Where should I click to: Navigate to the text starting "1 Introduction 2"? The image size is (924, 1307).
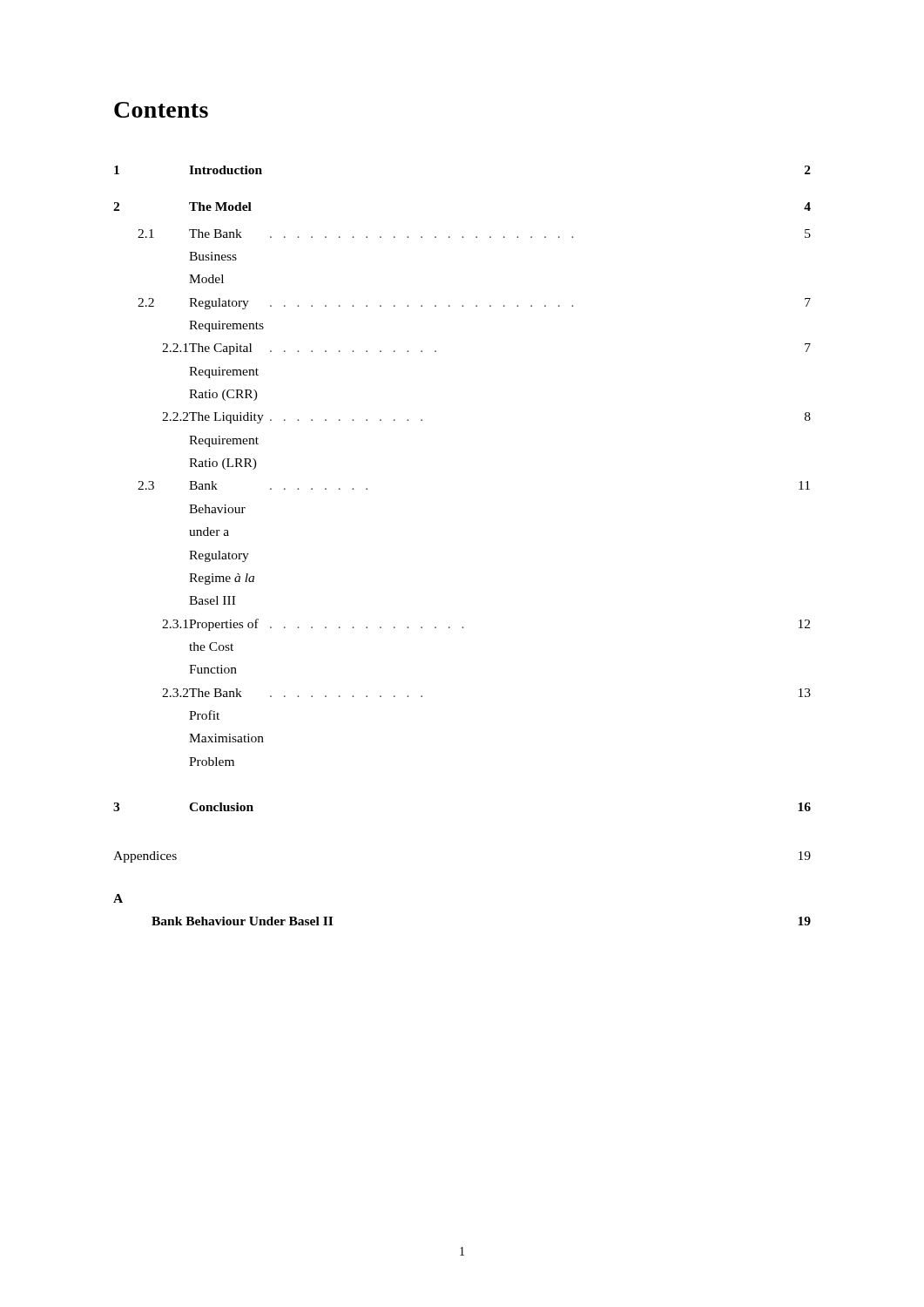tap(116, 169)
